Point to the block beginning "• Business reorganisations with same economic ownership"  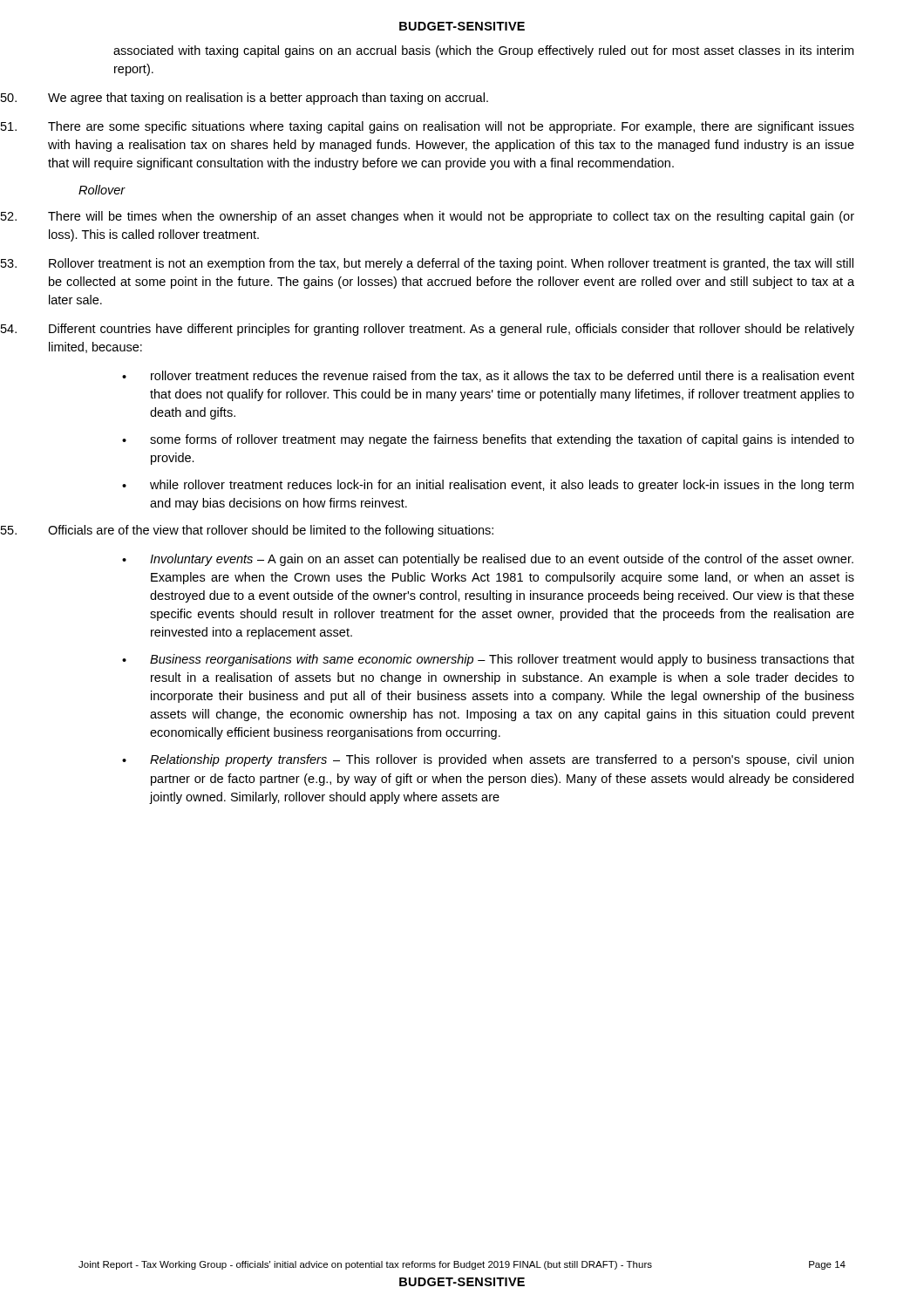coord(488,697)
